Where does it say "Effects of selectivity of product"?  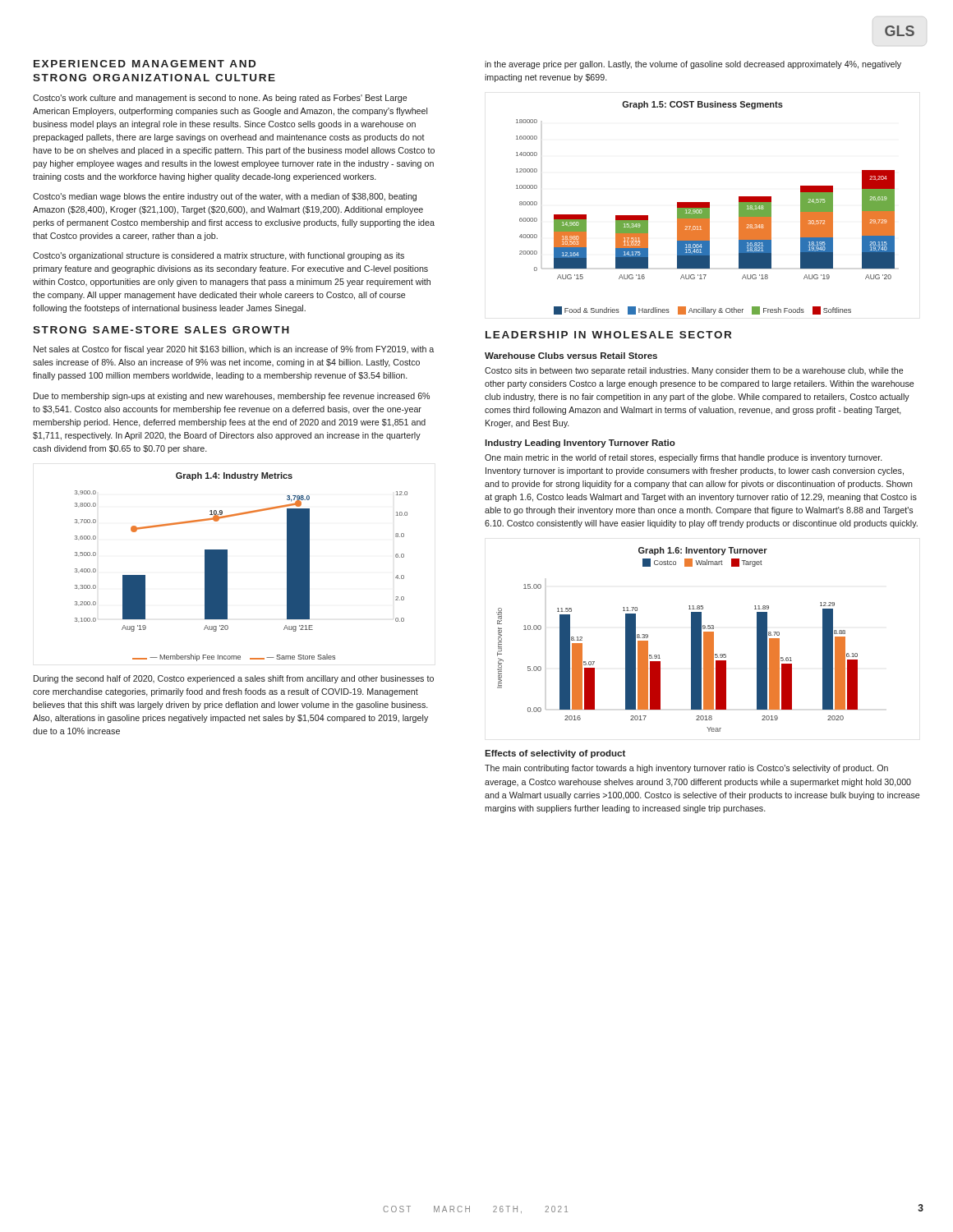point(555,754)
